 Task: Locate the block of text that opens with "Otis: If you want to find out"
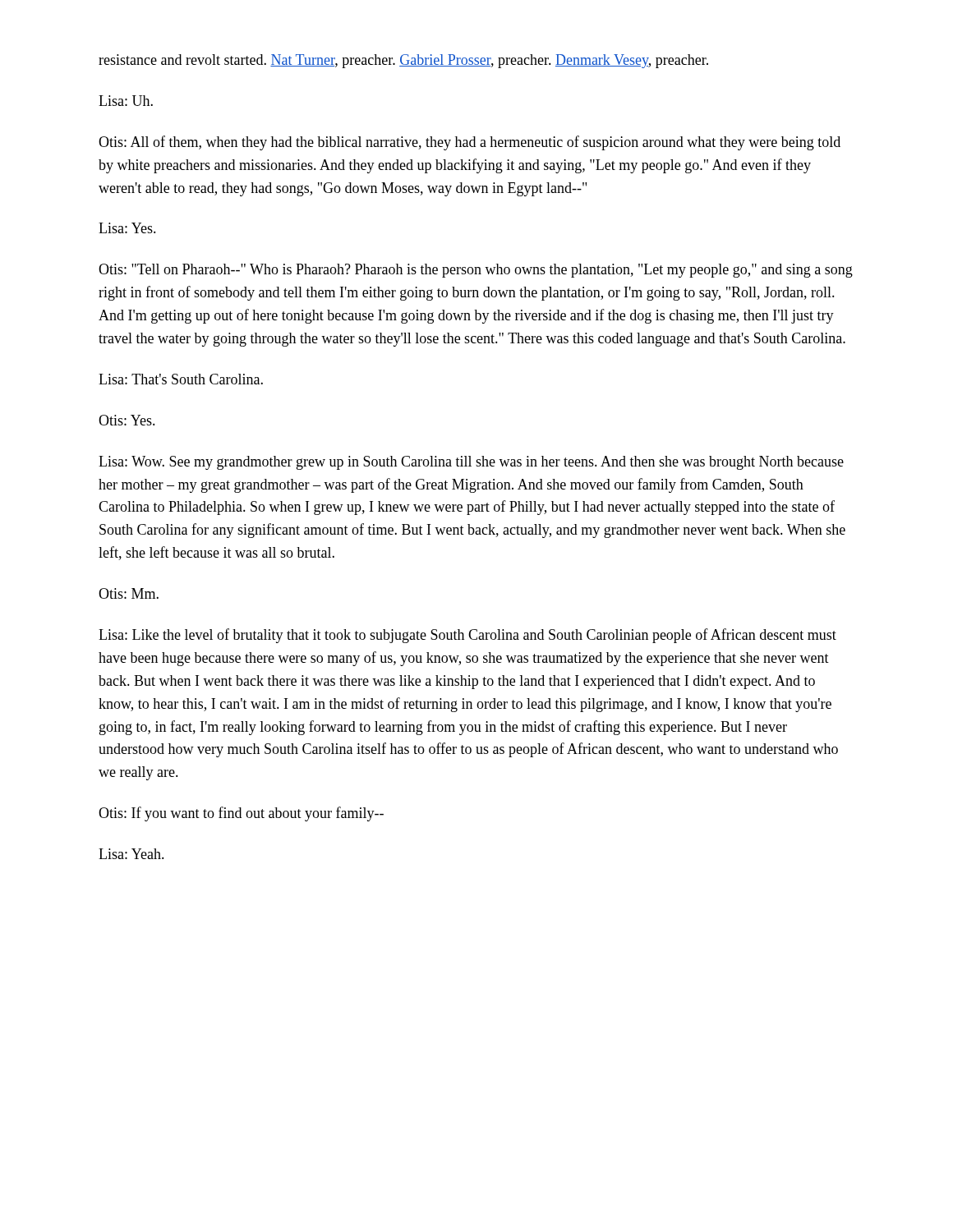(241, 813)
